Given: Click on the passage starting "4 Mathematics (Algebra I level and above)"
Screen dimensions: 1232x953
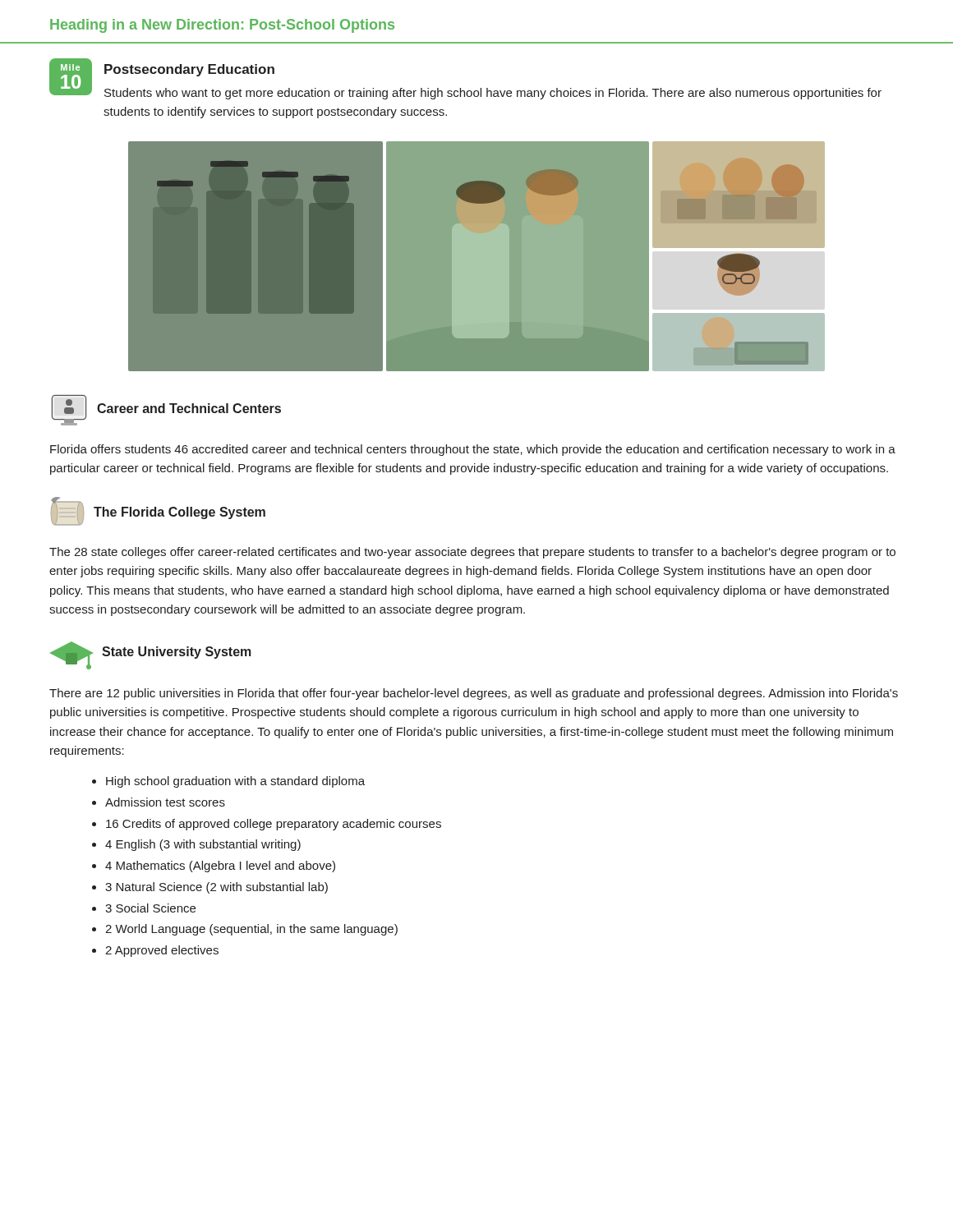Looking at the screenshot, I should click(221, 865).
